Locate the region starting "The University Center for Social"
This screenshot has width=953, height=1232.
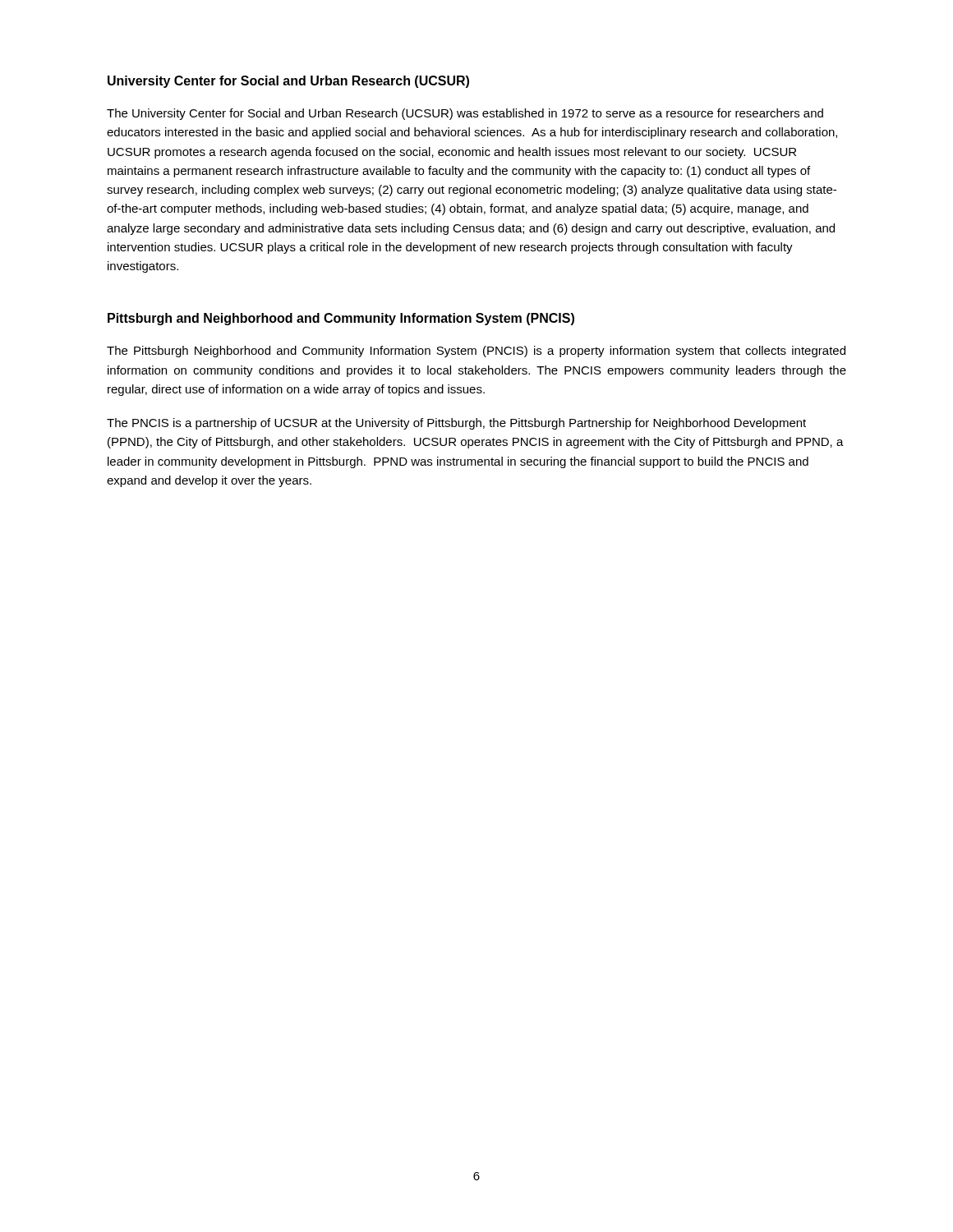[473, 189]
